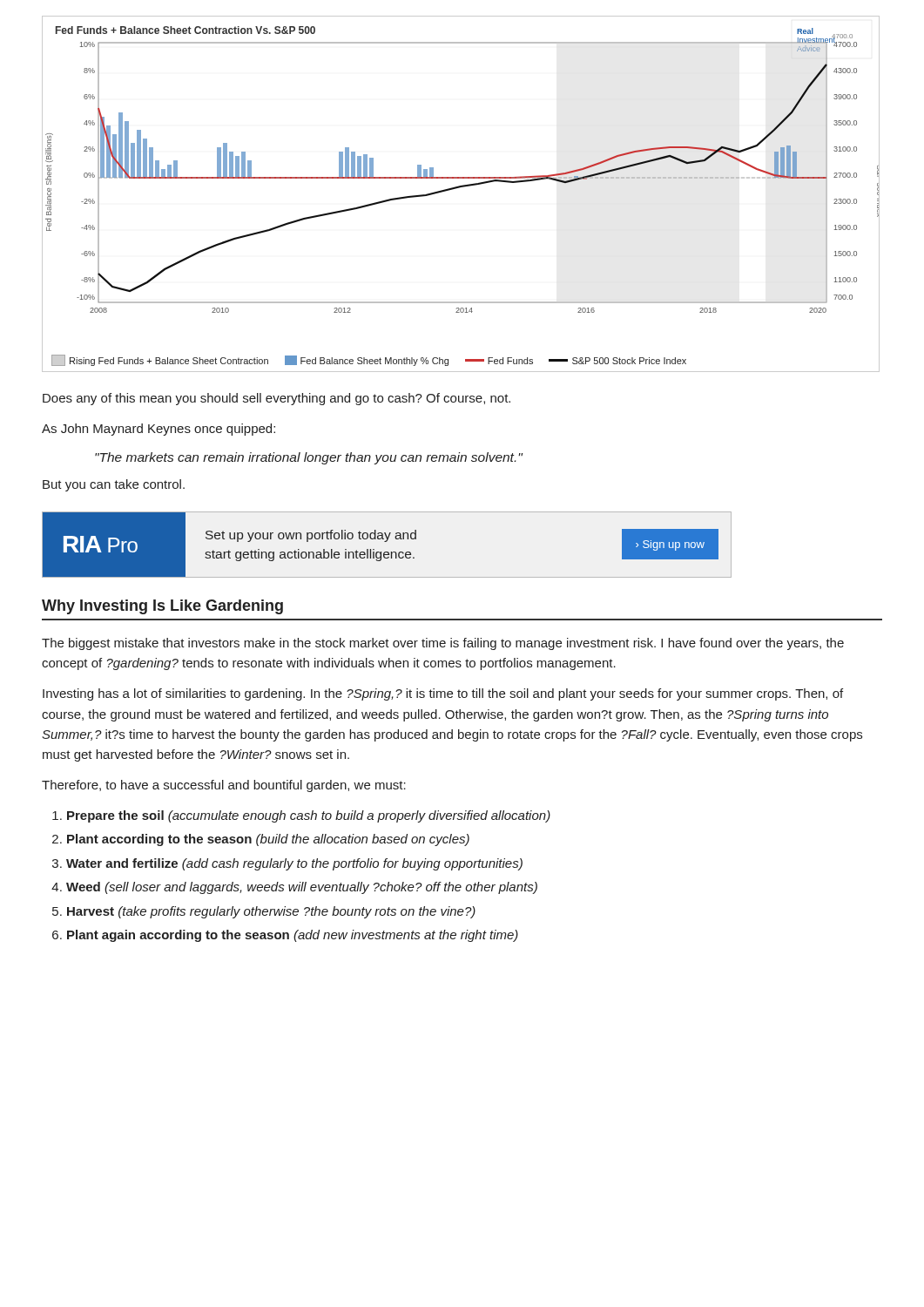Navigate to the text starting "Investing has a lot"
Viewport: 924px width, 1307px height.
pyautogui.click(x=452, y=724)
